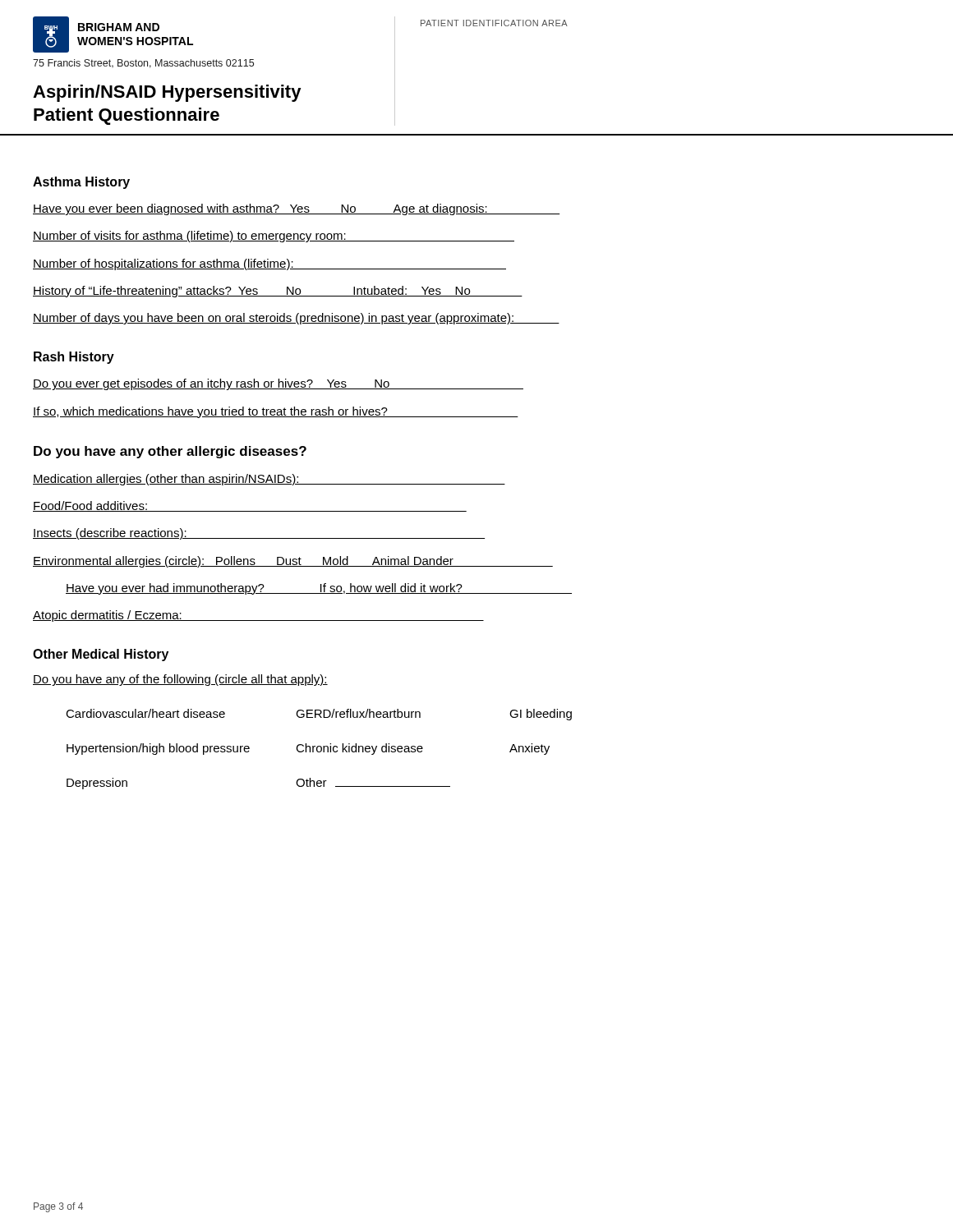Select the title

(x=167, y=103)
